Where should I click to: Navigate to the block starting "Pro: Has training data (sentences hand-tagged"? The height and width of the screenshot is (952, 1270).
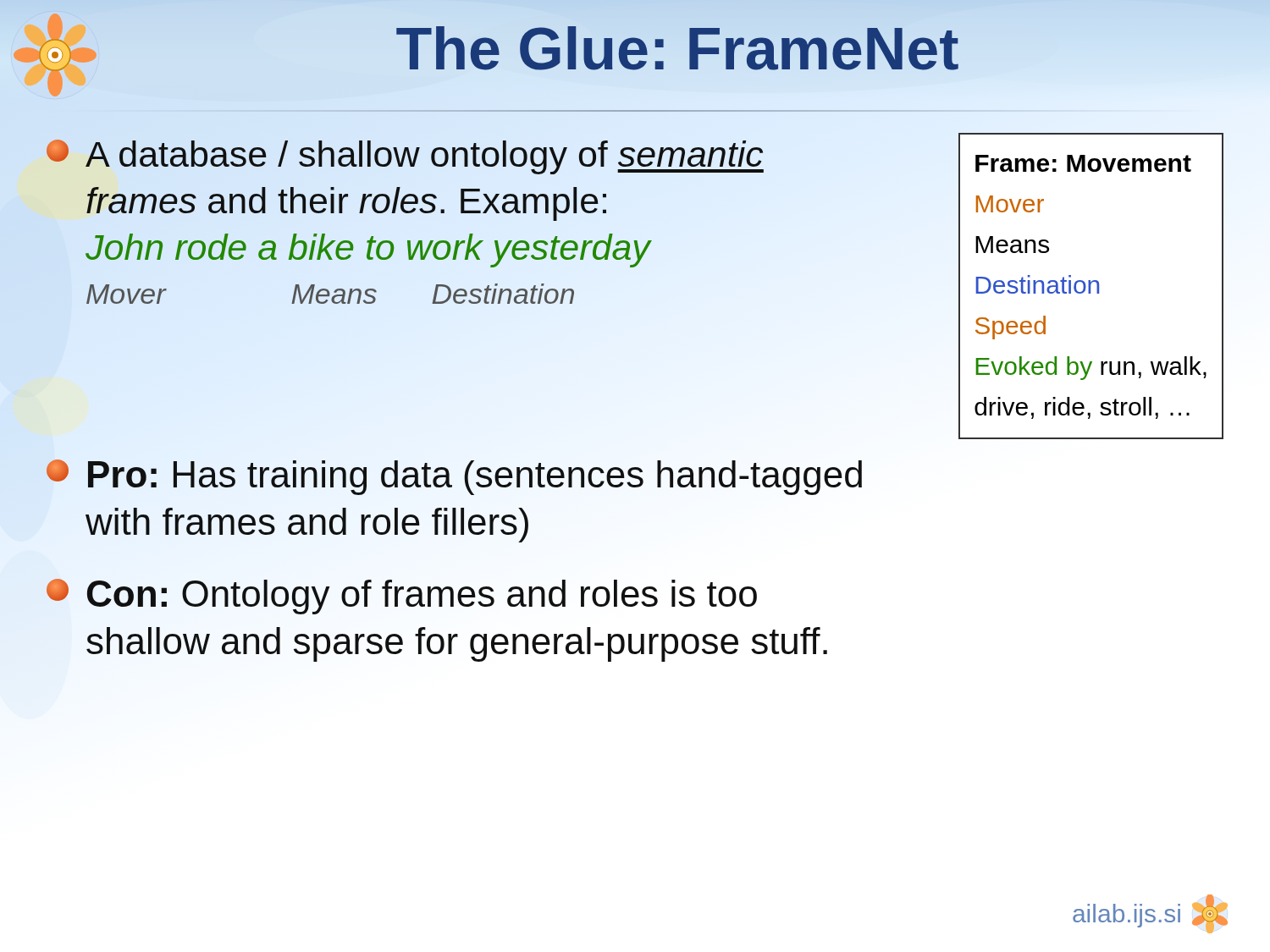(x=455, y=499)
